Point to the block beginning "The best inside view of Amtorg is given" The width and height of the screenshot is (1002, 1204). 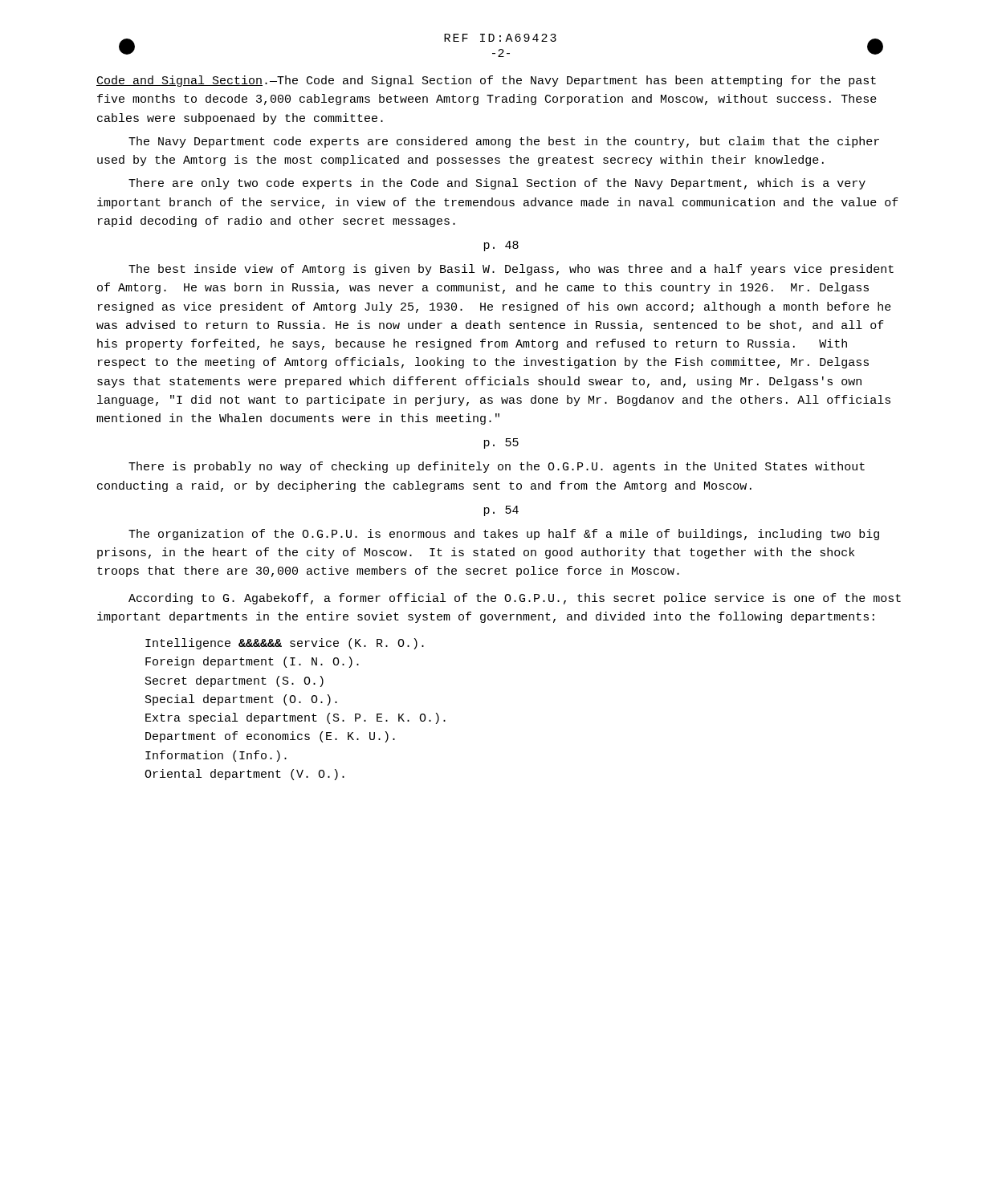point(495,345)
